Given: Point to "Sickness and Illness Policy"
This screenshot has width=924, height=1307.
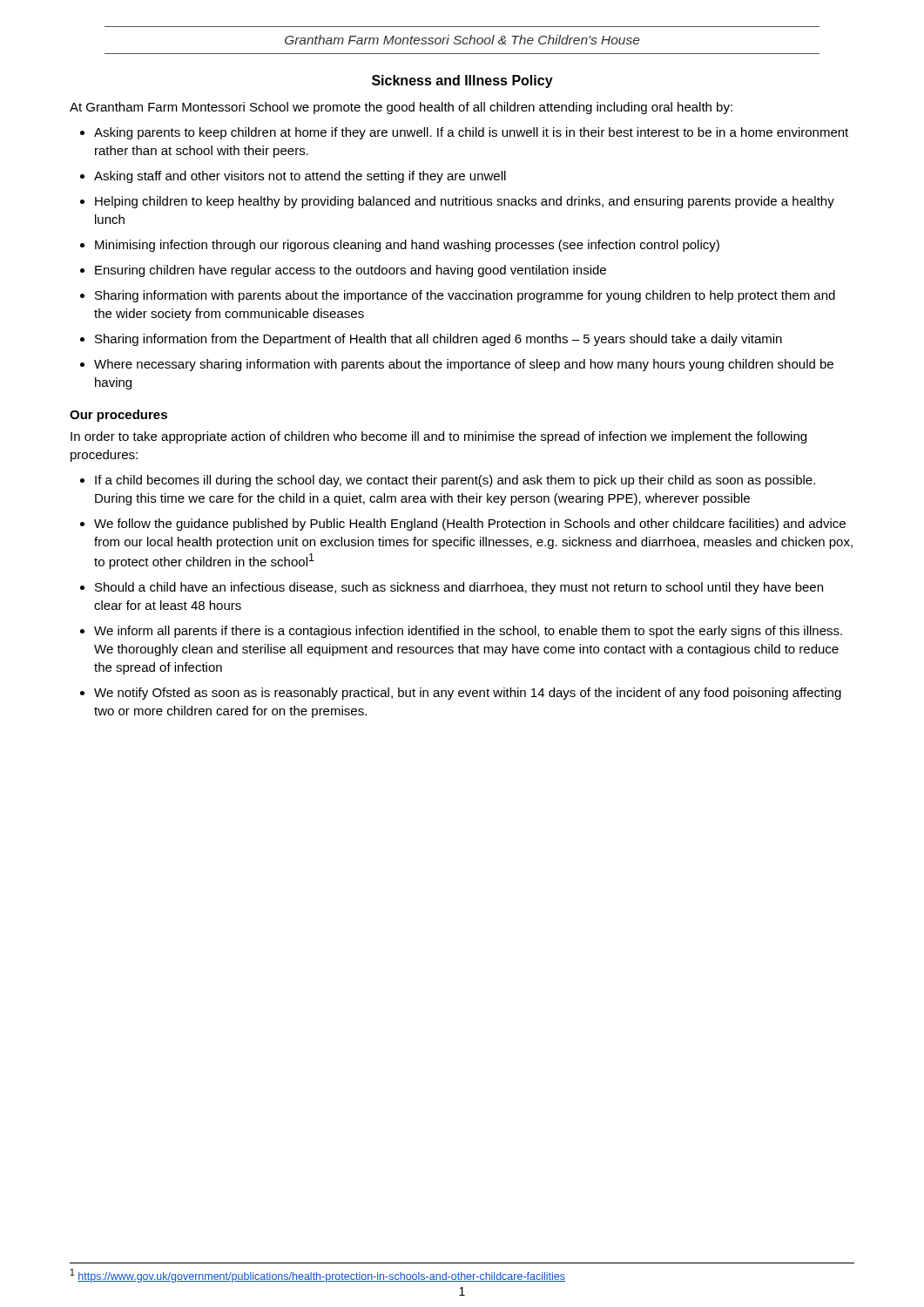Looking at the screenshot, I should pyautogui.click(x=462, y=81).
